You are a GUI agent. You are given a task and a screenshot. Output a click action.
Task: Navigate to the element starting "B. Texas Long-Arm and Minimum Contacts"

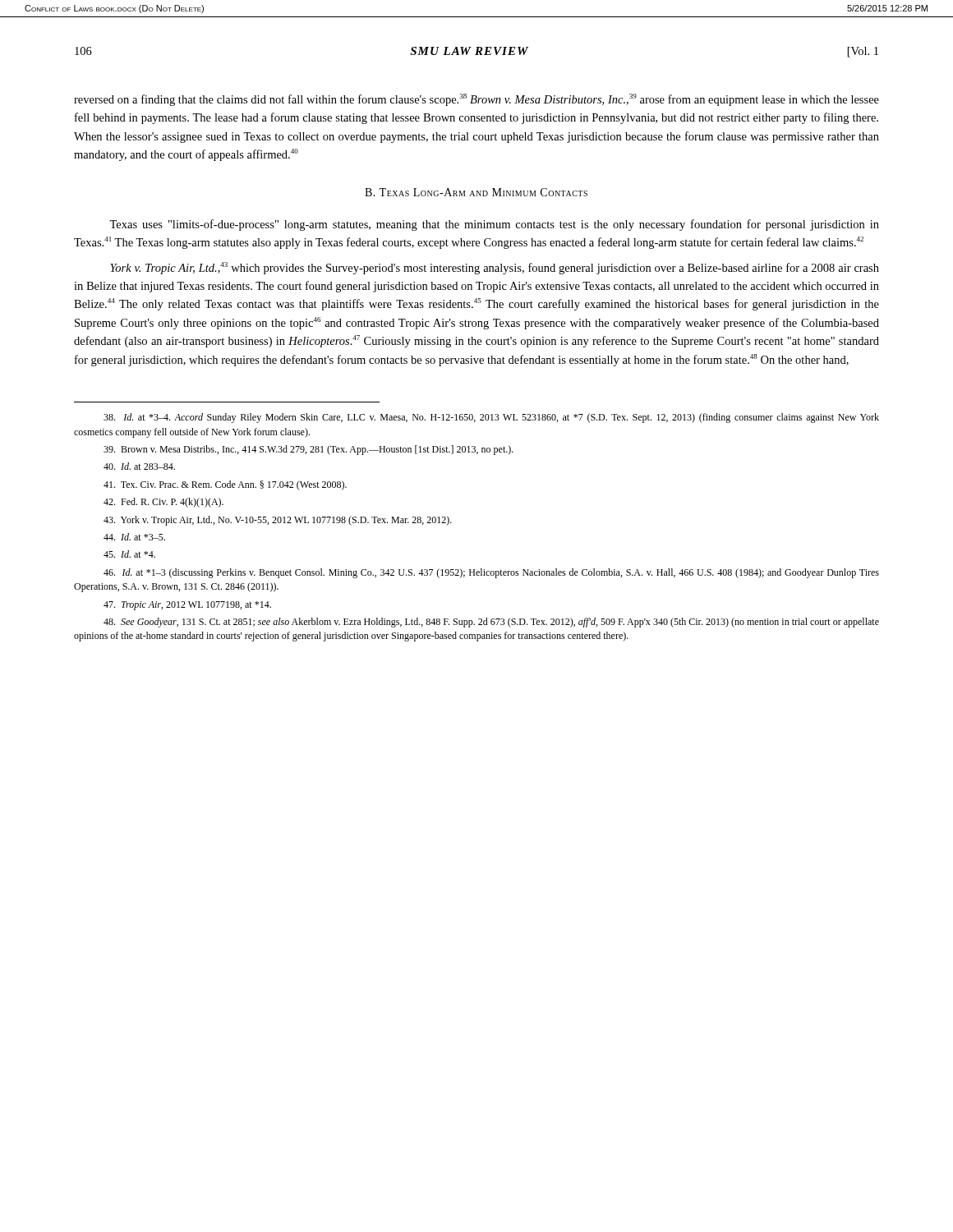click(x=476, y=192)
